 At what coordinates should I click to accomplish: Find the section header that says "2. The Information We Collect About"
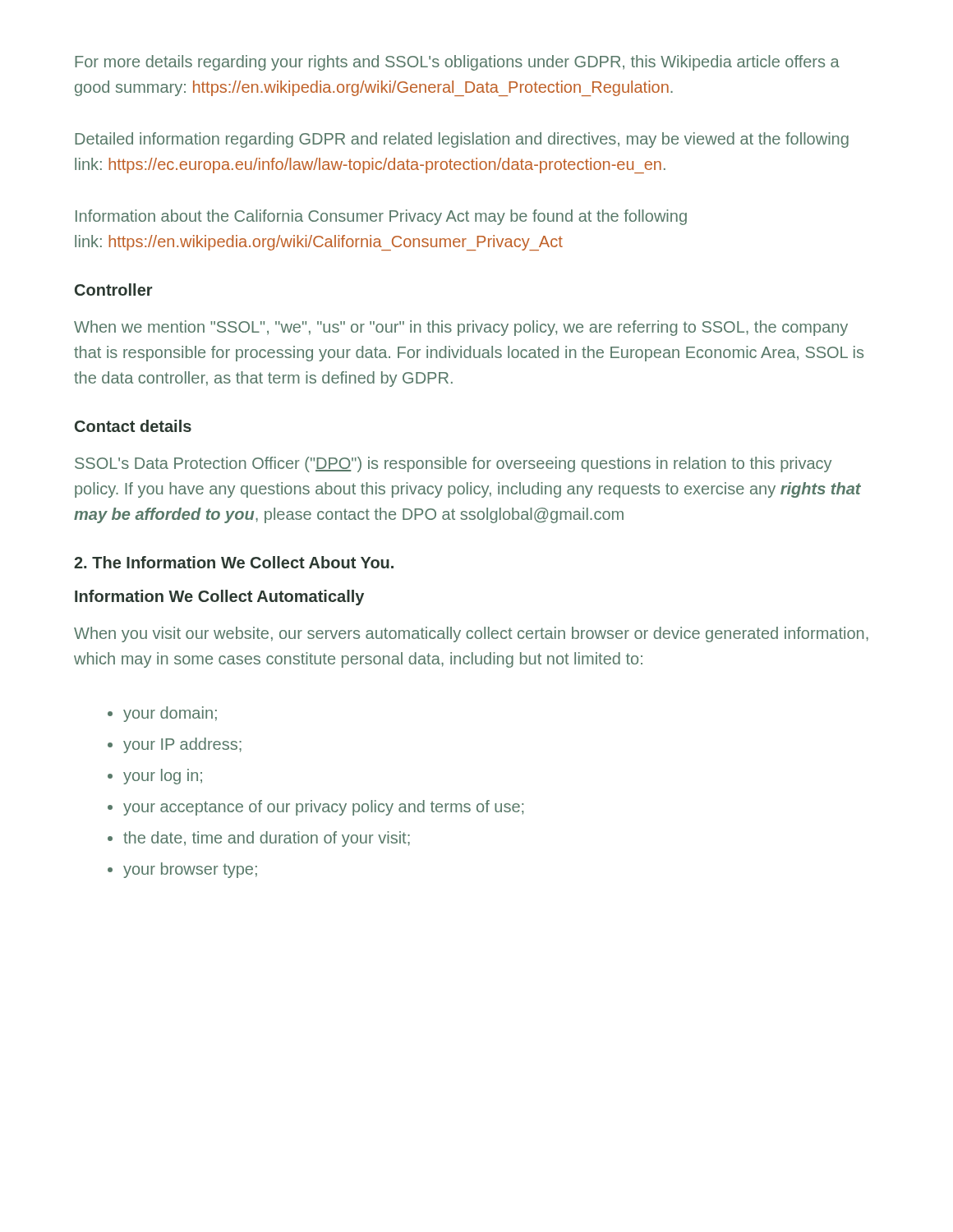click(234, 563)
